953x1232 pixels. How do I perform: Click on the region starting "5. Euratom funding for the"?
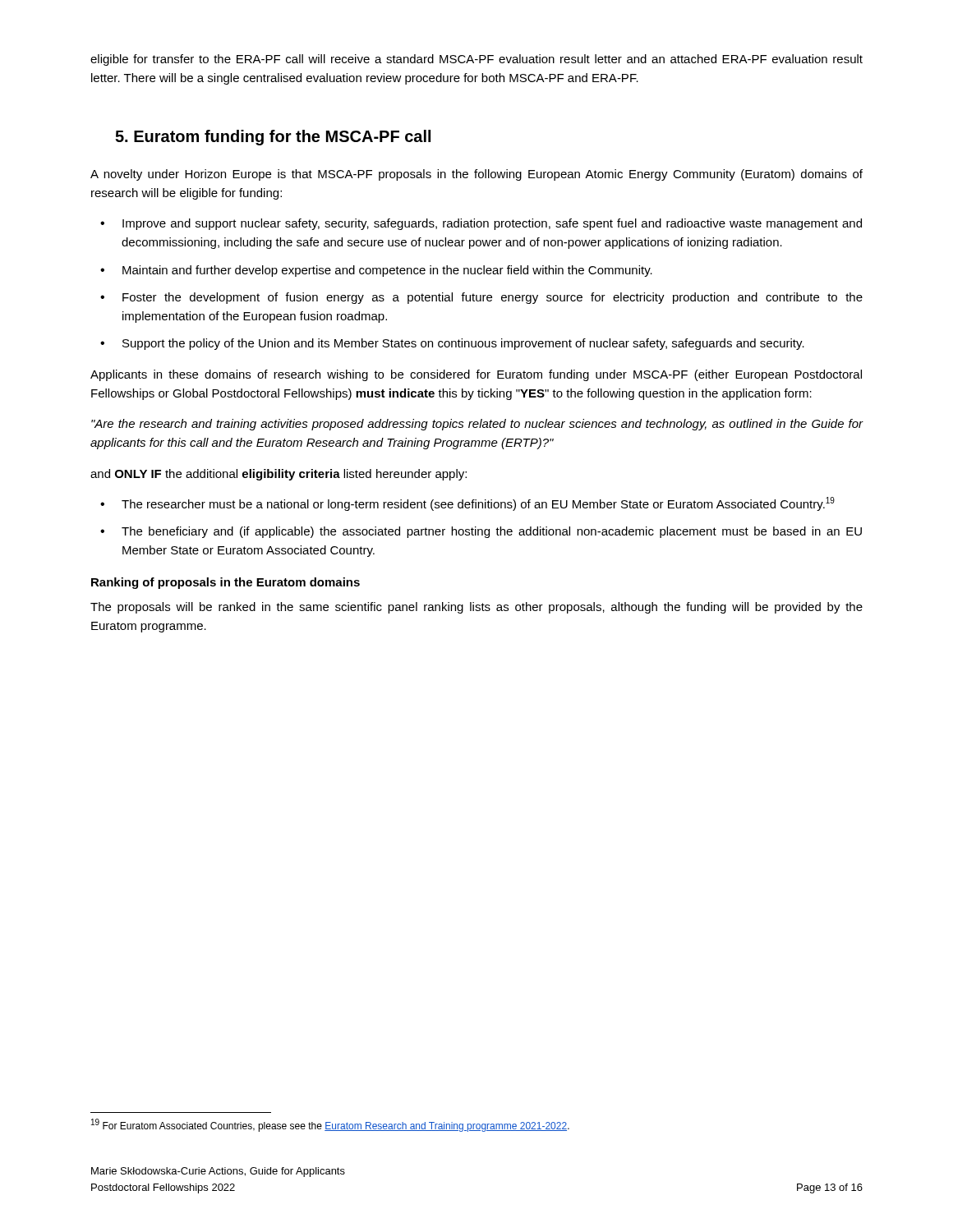(x=273, y=136)
